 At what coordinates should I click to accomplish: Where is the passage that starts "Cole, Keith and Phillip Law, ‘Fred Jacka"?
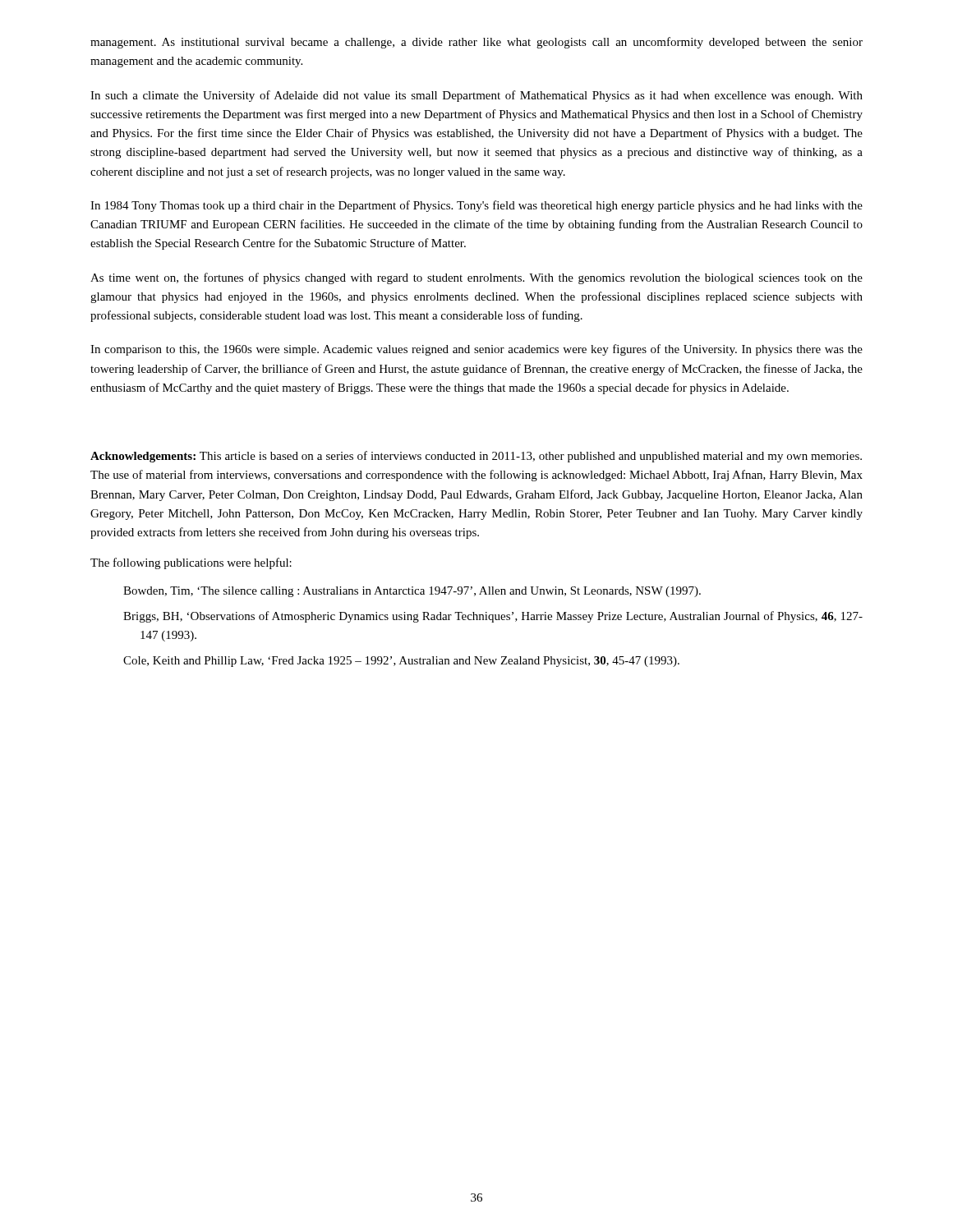click(x=402, y=661)
